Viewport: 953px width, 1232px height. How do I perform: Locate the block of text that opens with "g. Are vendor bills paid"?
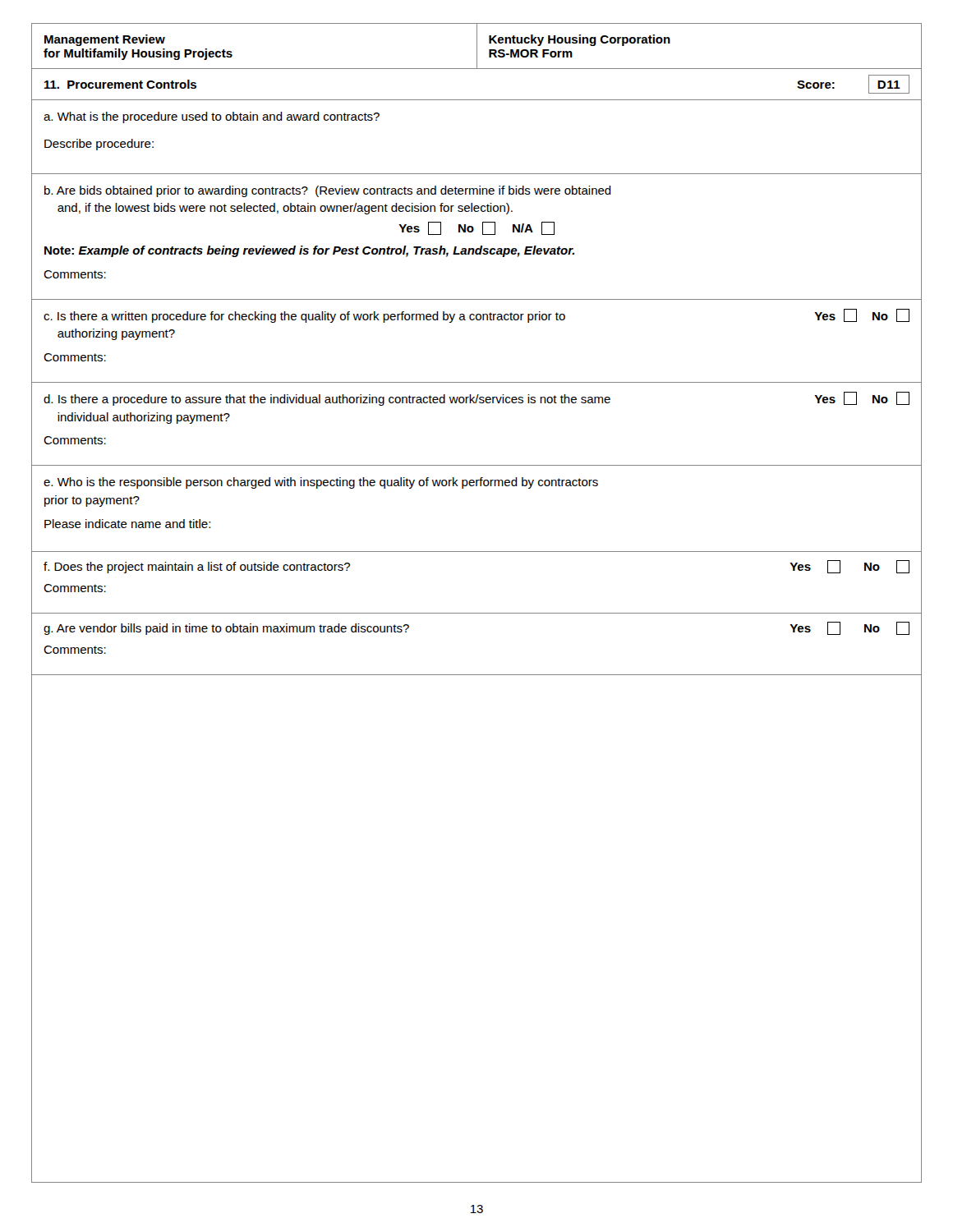228,627
